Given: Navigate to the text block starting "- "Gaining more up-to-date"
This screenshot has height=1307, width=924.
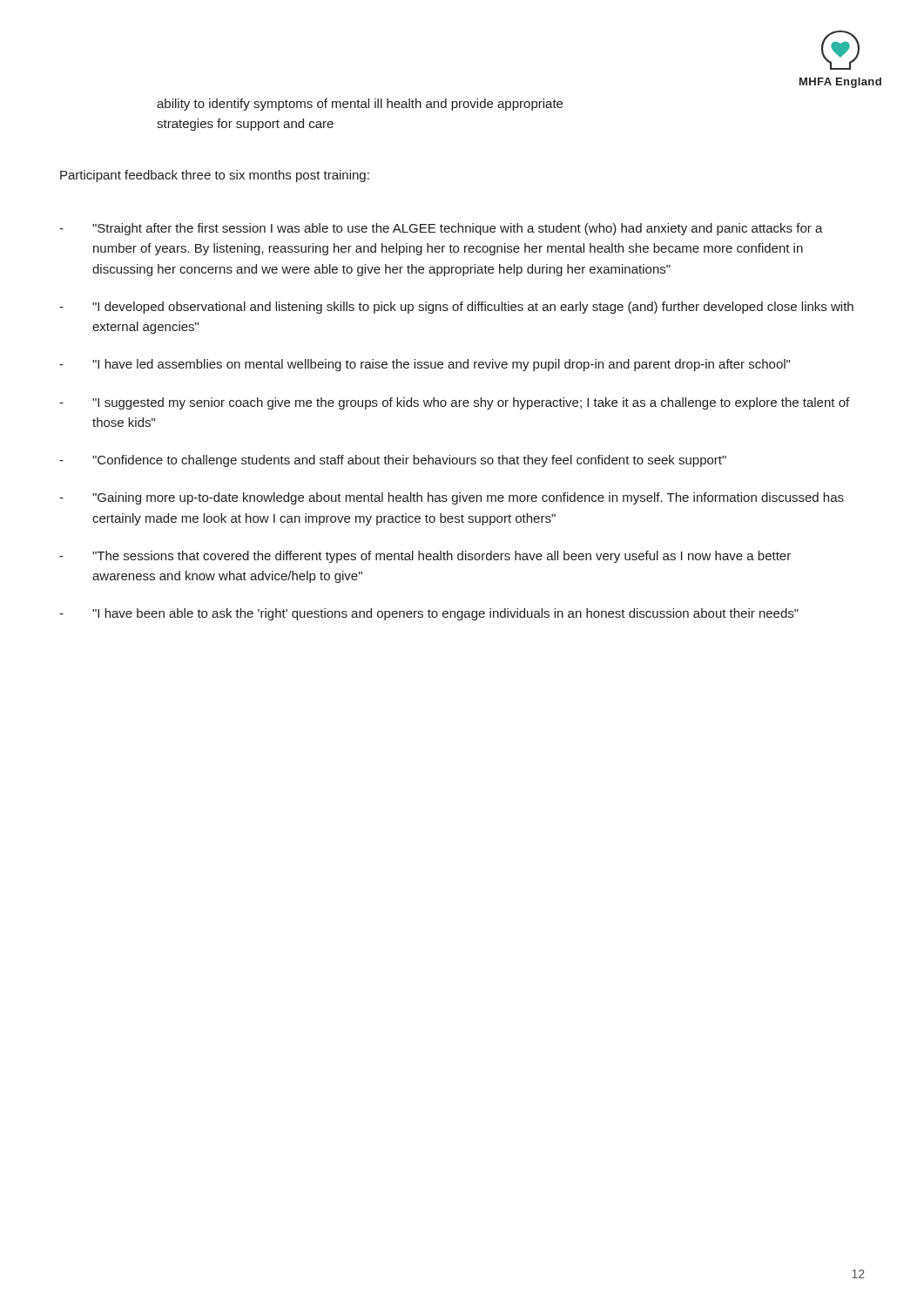Looking at the screenshot, I should point(457,508).
